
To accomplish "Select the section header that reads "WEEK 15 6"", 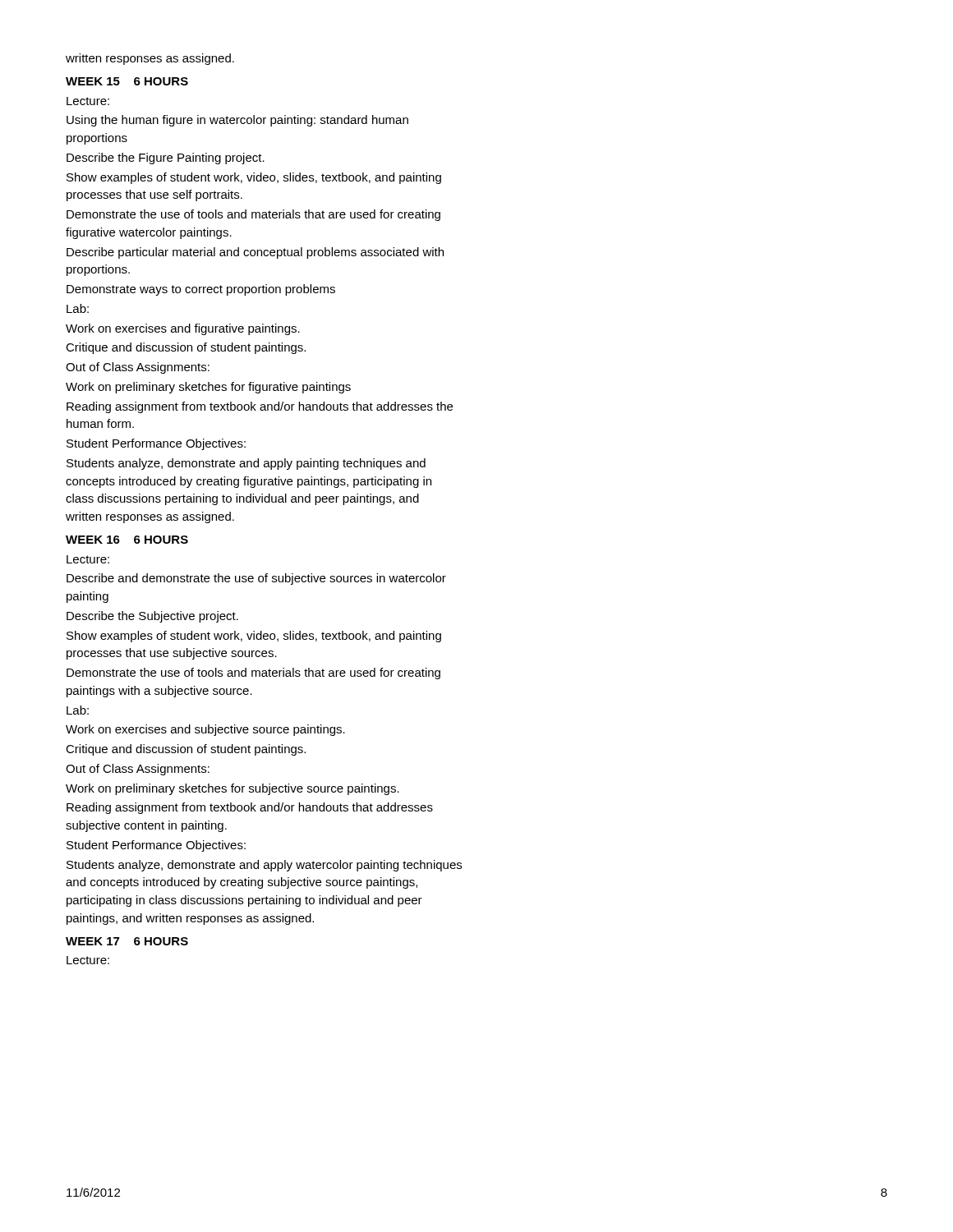I will click(90, 81).
